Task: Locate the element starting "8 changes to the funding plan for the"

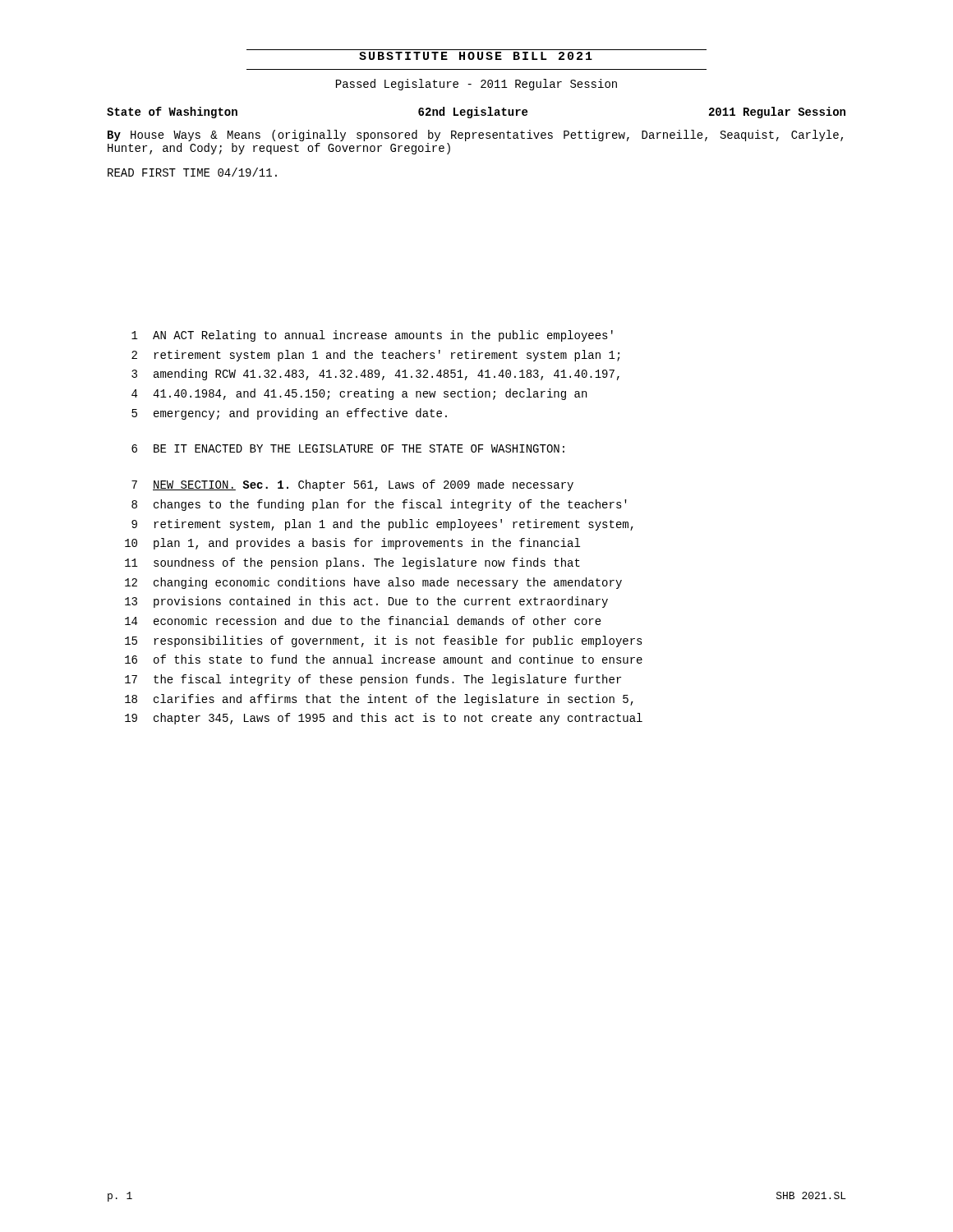Action: (476, 506)
